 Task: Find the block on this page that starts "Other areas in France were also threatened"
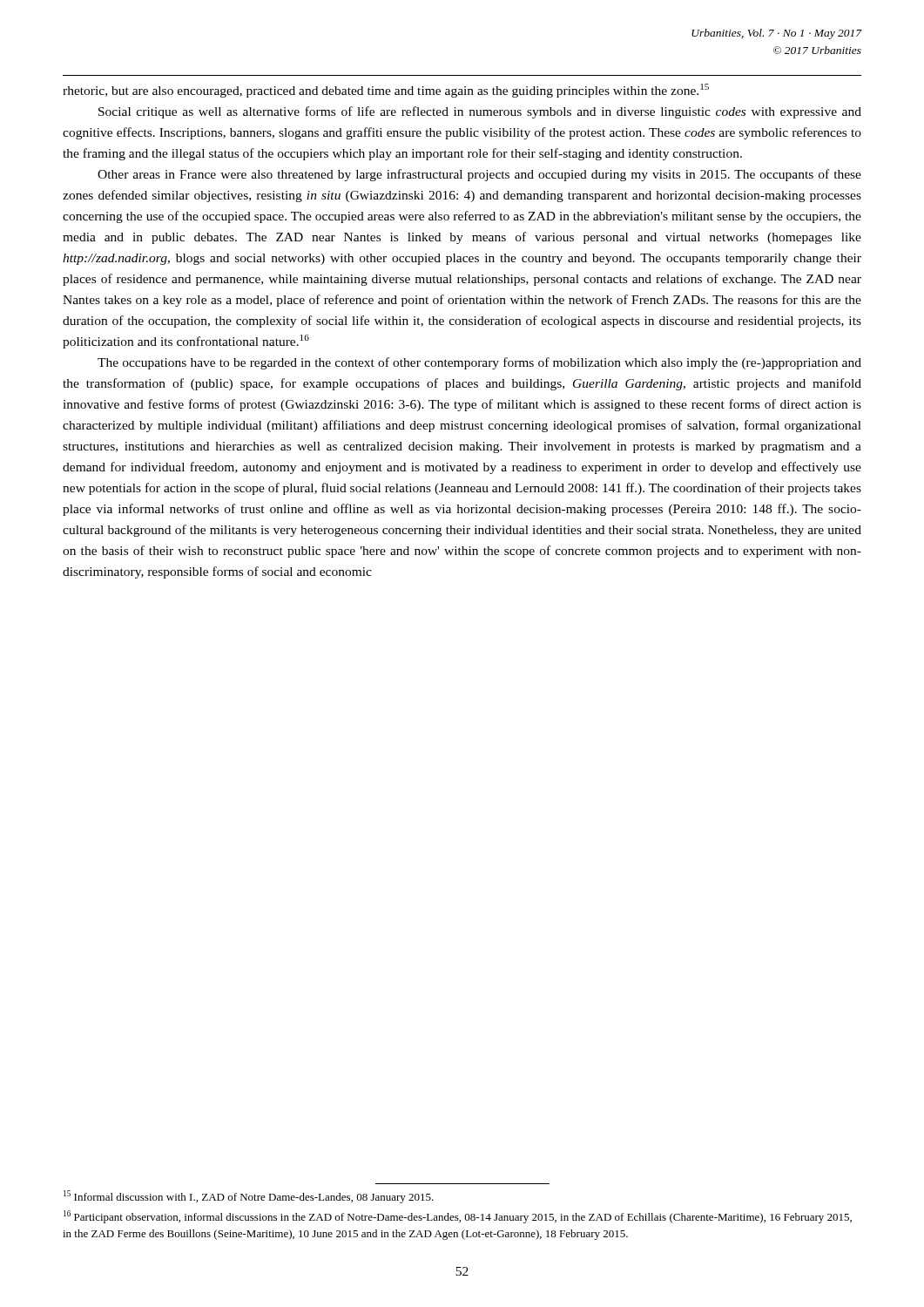(462, 258)
